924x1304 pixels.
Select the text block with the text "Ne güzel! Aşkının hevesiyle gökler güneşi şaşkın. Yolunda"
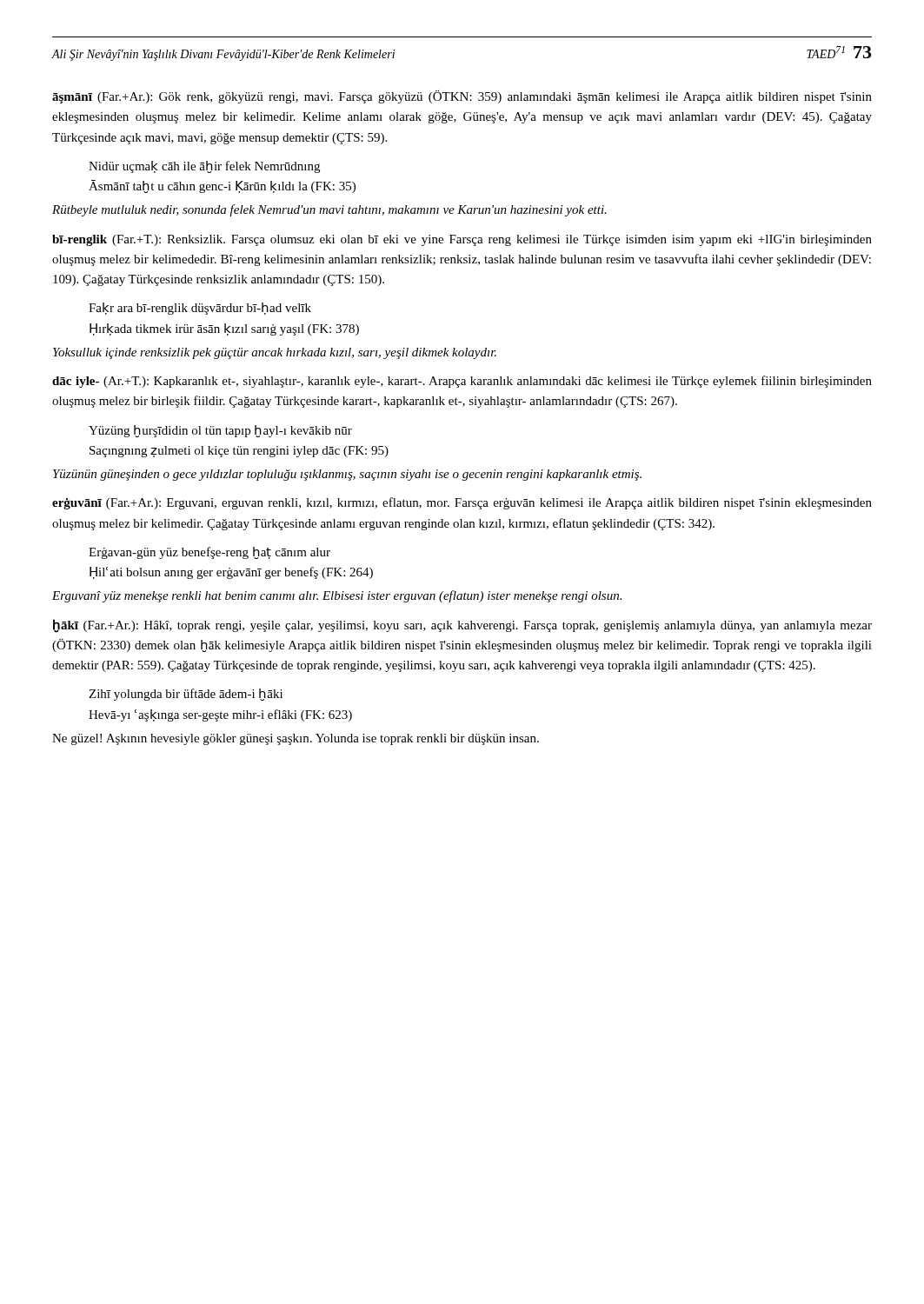pyautogui.click(x=462, y=738)
